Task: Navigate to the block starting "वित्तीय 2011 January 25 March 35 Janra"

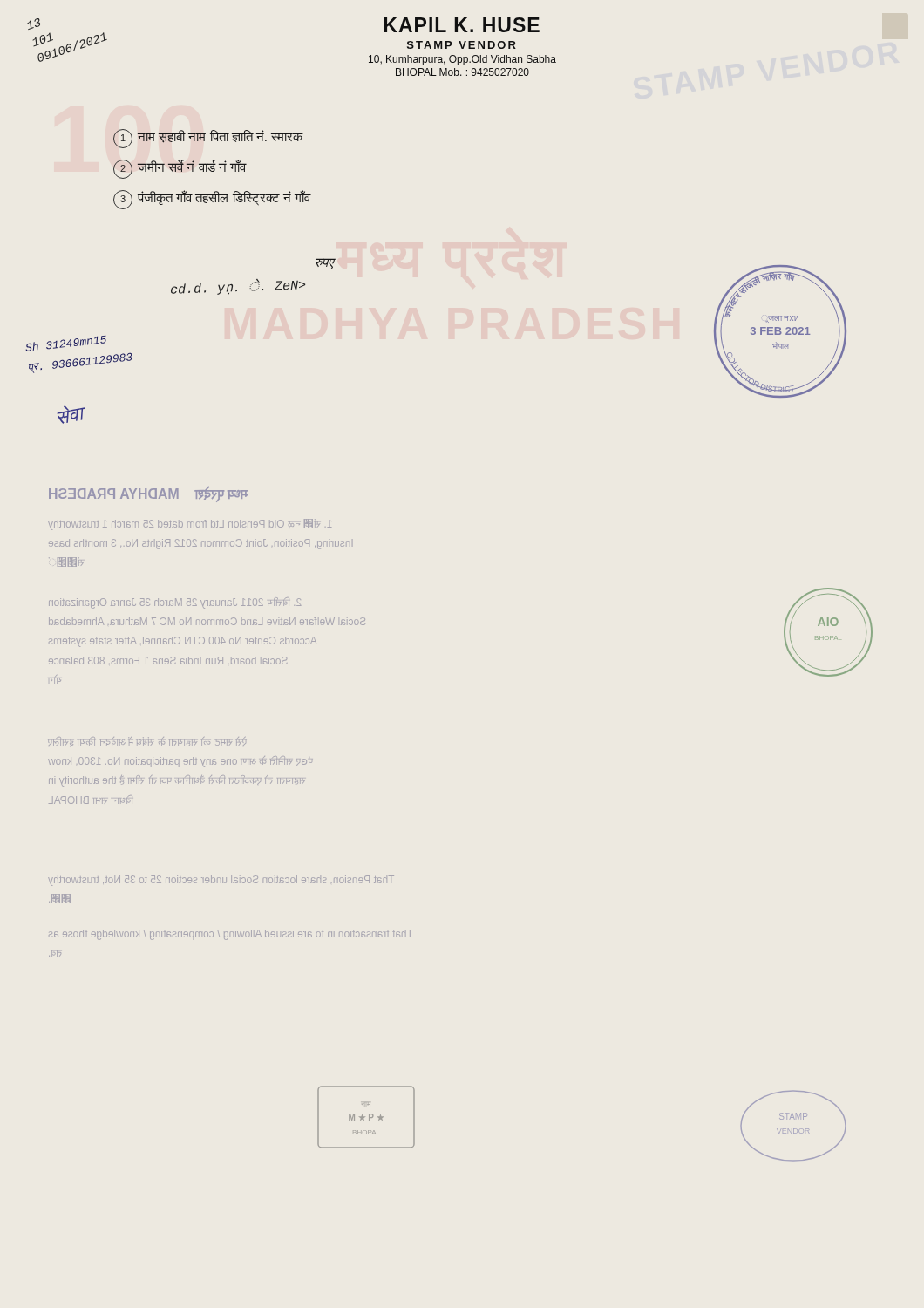Action: 210,638
